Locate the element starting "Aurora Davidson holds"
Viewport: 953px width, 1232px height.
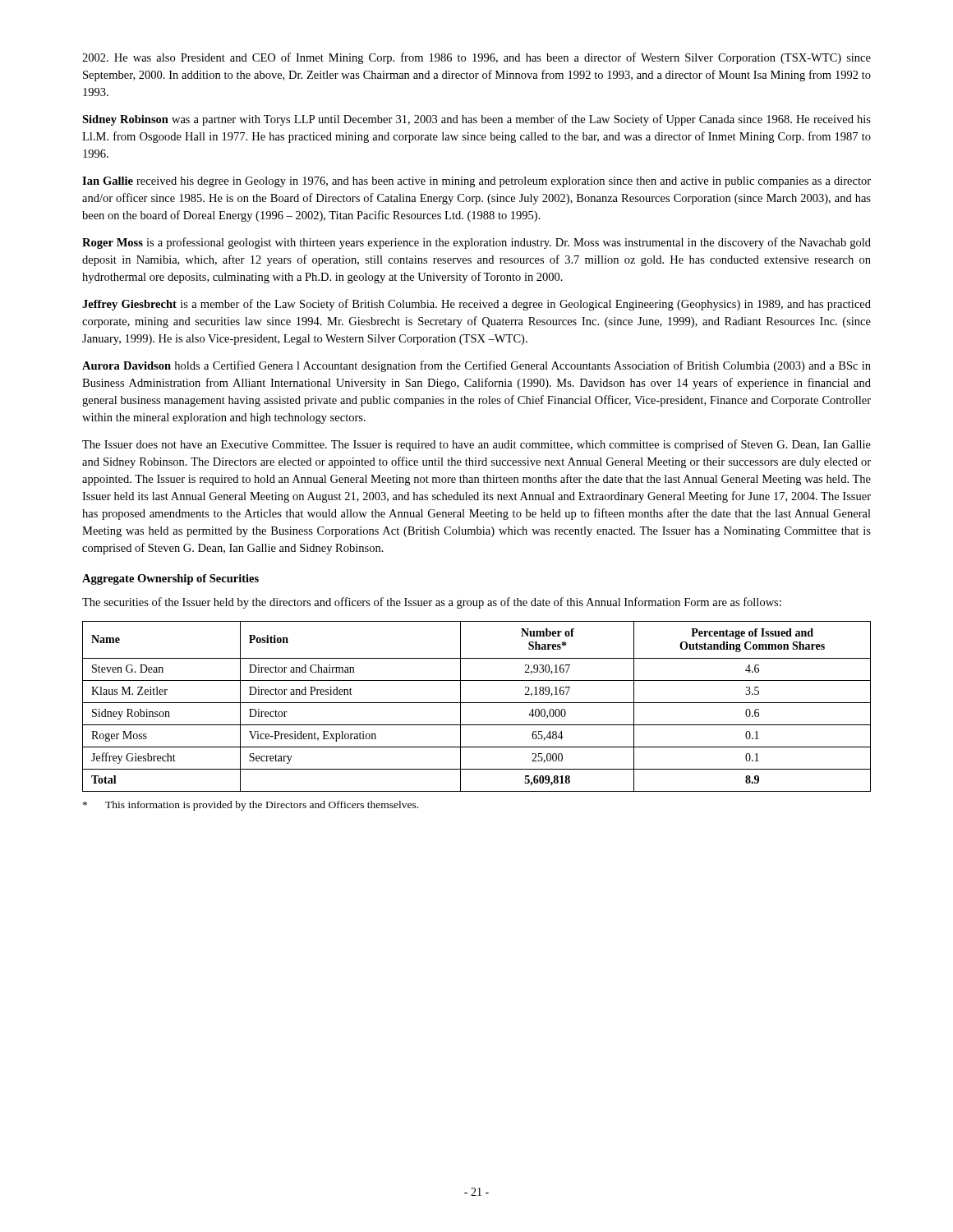pyautogui.click(x=476, y=392)
